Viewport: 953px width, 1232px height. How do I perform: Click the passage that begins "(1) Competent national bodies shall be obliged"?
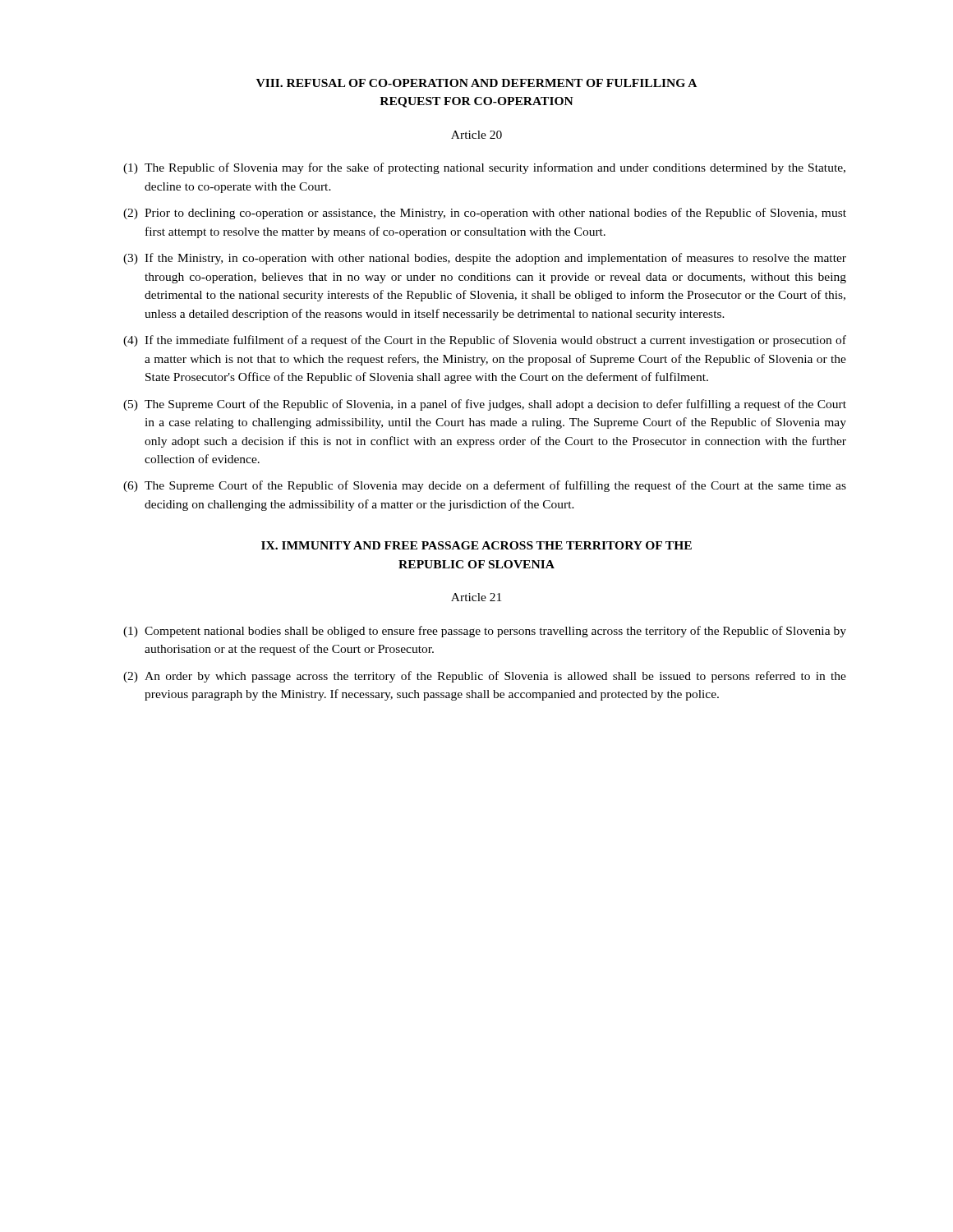coord(476,640)
